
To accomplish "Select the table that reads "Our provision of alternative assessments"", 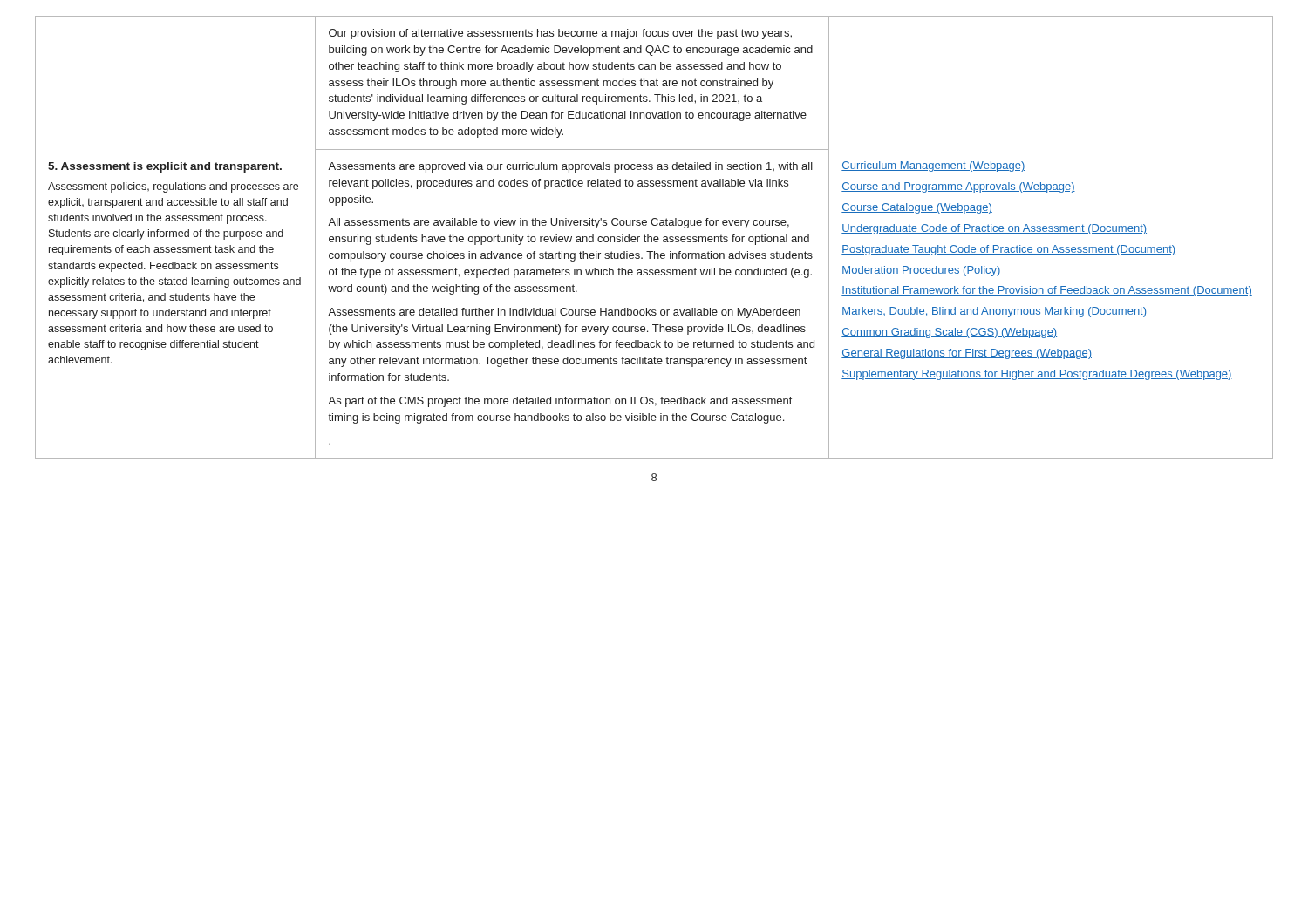I will pyautogui.click(x=654, y=237).
